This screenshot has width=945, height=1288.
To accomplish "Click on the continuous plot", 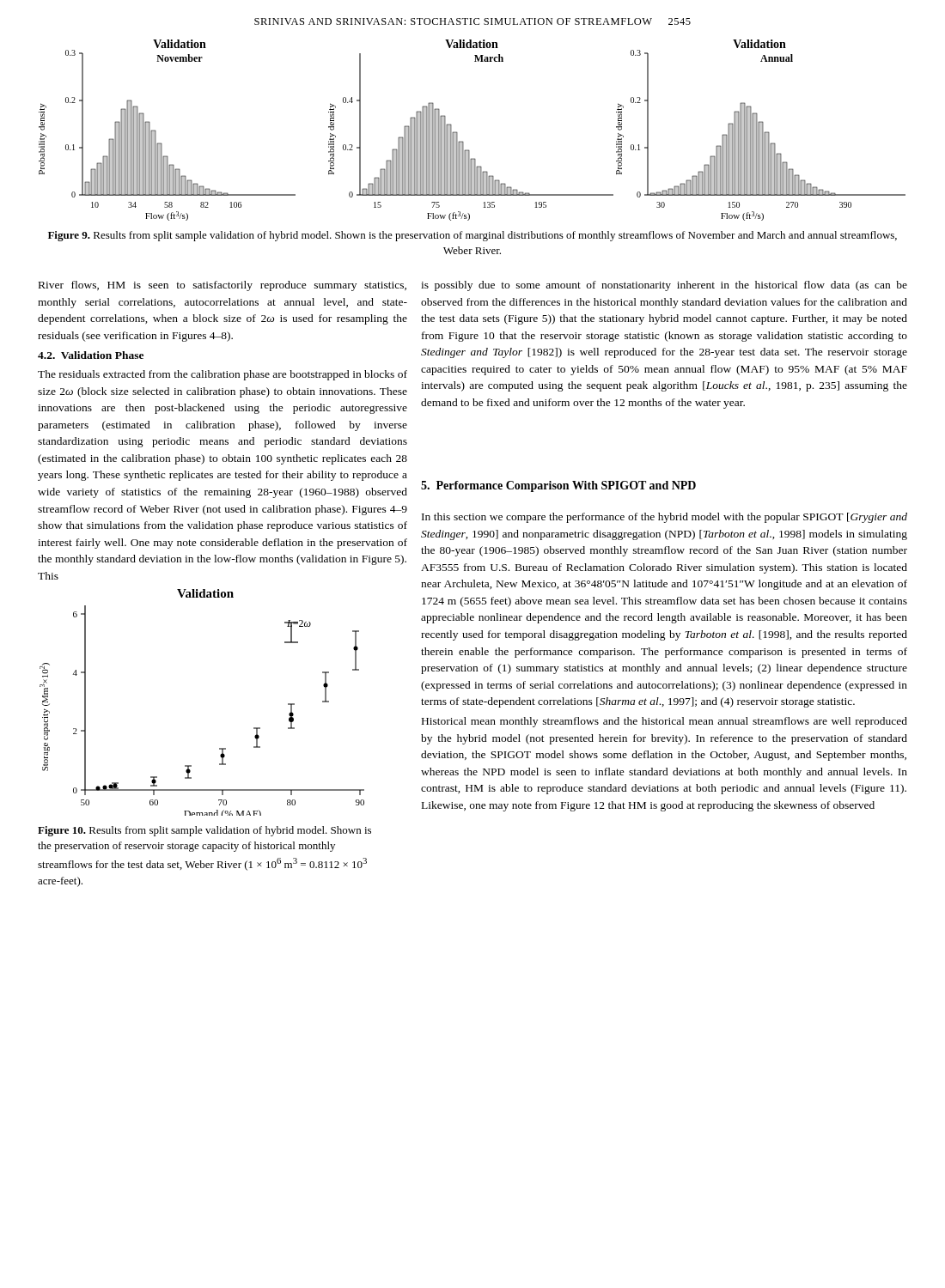I will (205, 700).
